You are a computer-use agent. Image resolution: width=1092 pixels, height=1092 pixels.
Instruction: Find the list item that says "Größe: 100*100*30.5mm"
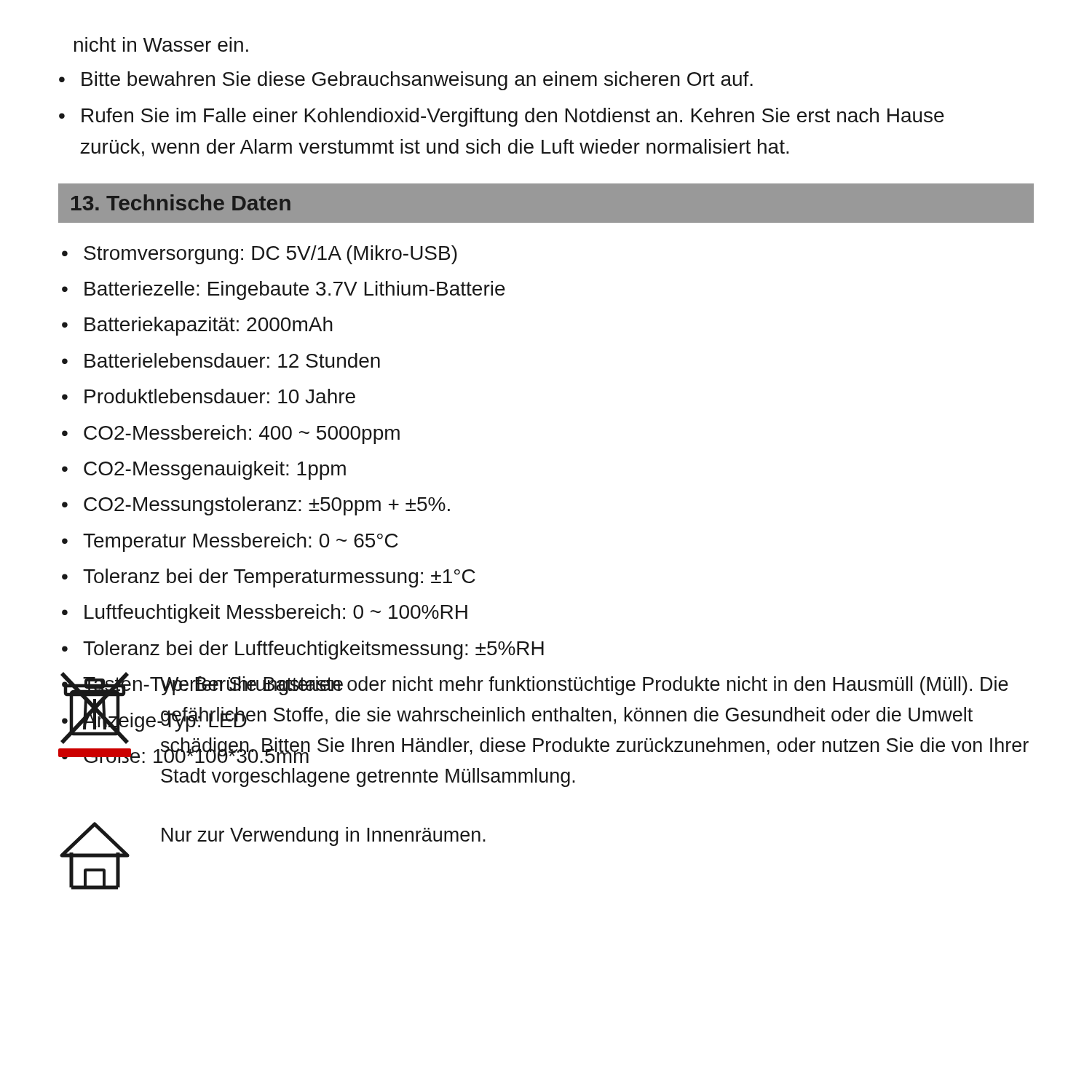(x=196, y=756)
